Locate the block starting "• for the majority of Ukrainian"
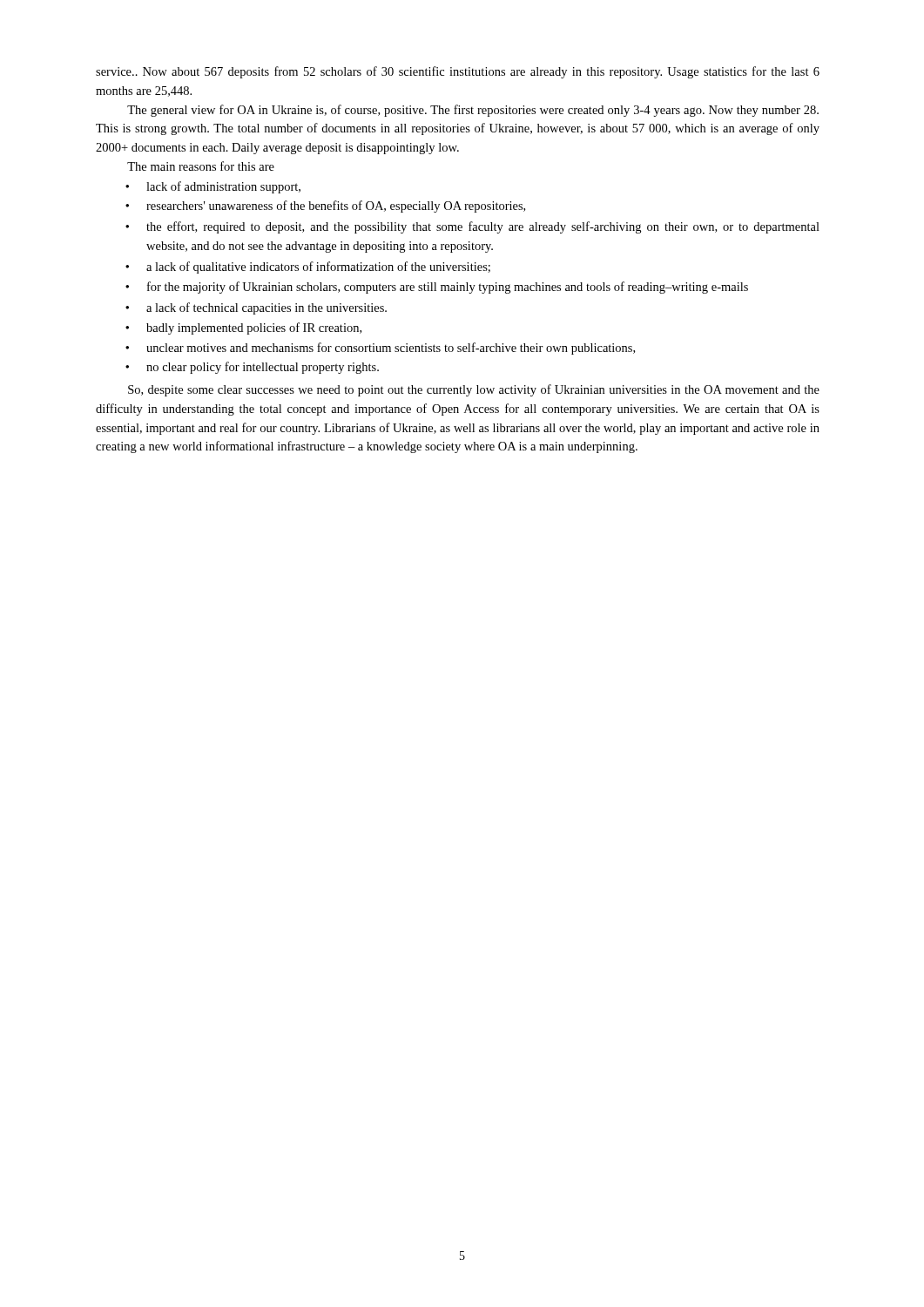The width and height of the screenshot is (924, 1307). coord(458,288)
